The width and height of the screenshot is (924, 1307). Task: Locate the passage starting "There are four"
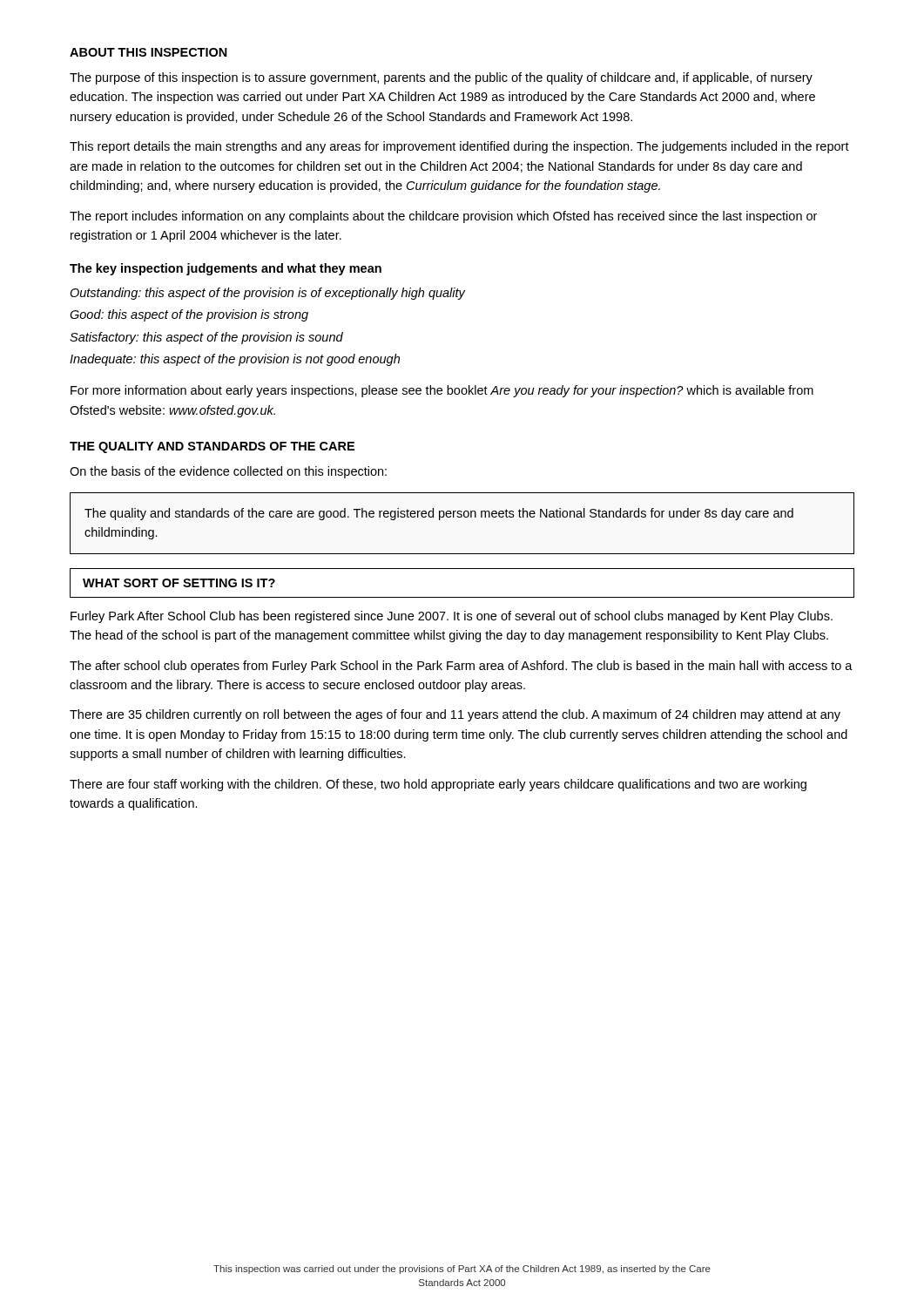point(438,794)
